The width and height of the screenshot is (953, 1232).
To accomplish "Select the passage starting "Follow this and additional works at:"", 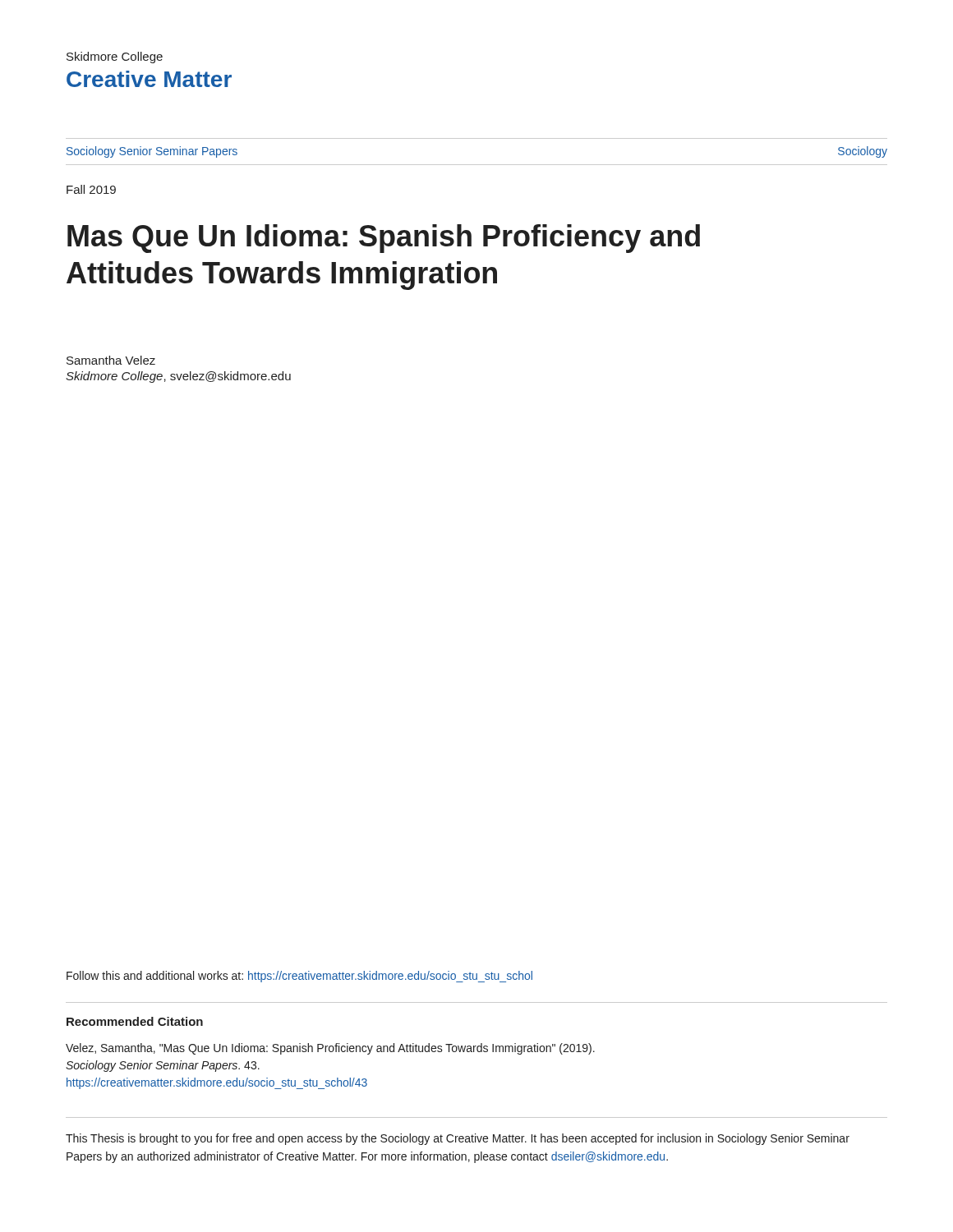I will point(476,976).
